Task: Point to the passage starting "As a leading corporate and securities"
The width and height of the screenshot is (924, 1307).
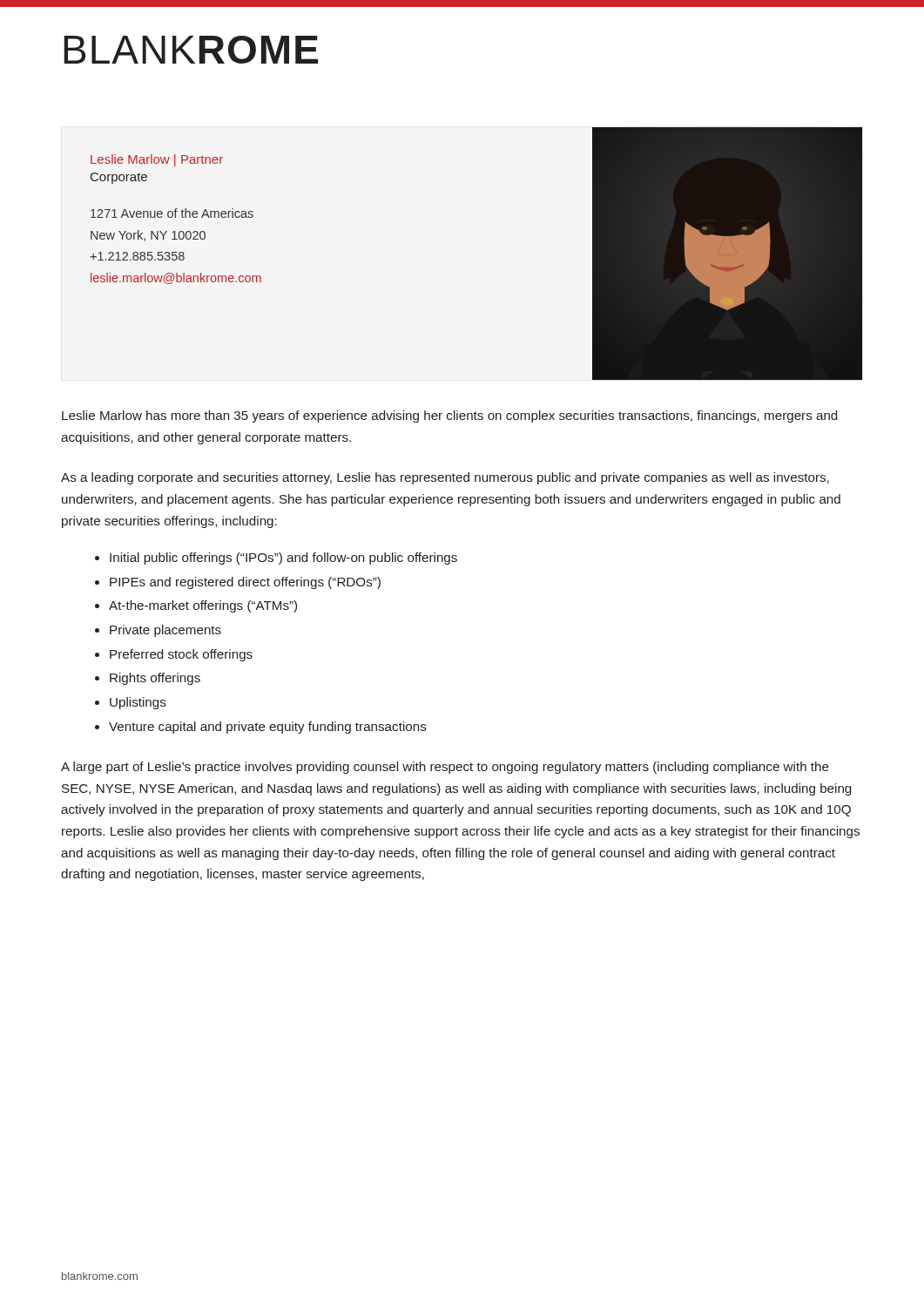Action: 451,499
